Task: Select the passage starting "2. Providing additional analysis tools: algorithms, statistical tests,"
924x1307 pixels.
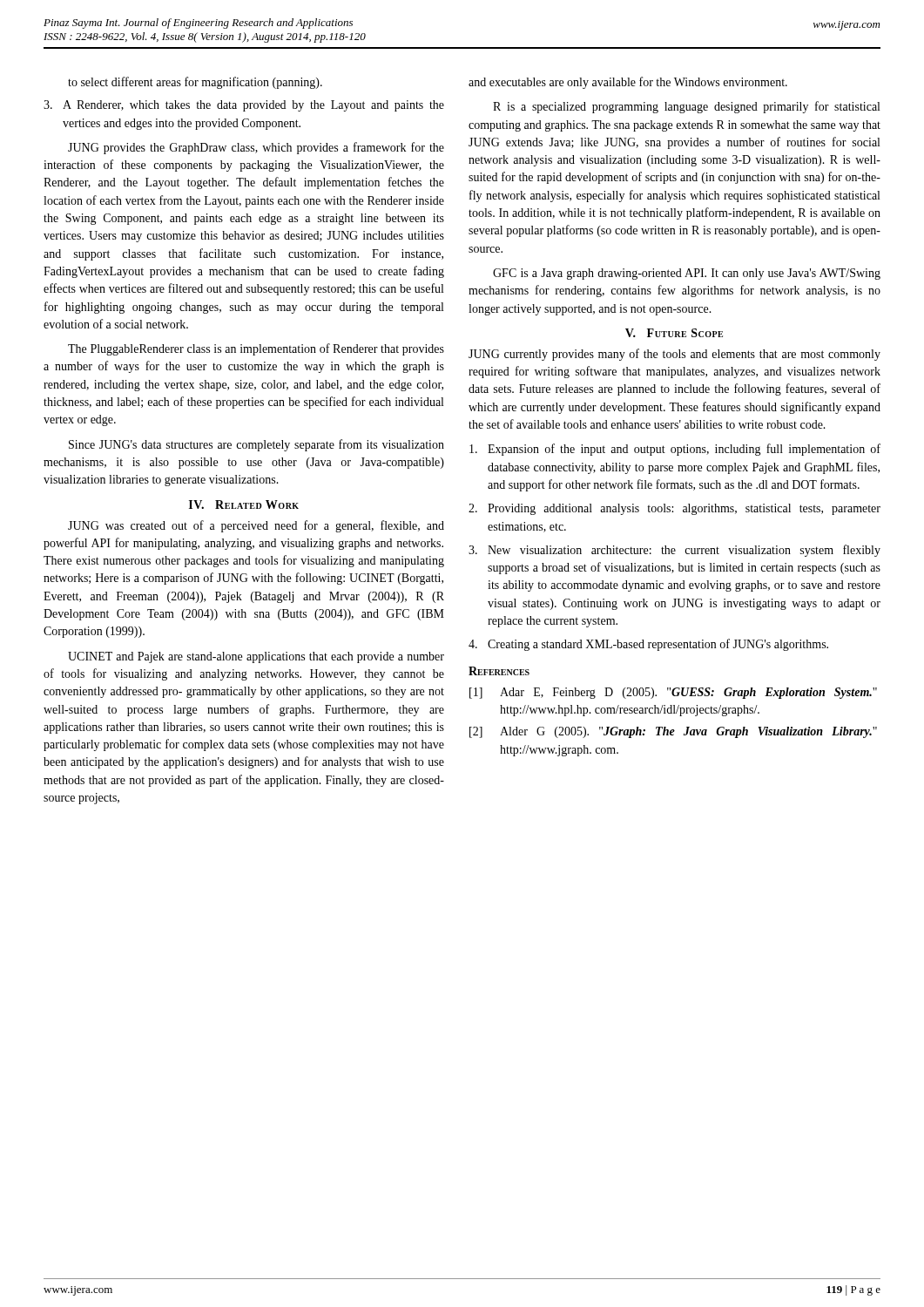Action: (675, 518)
